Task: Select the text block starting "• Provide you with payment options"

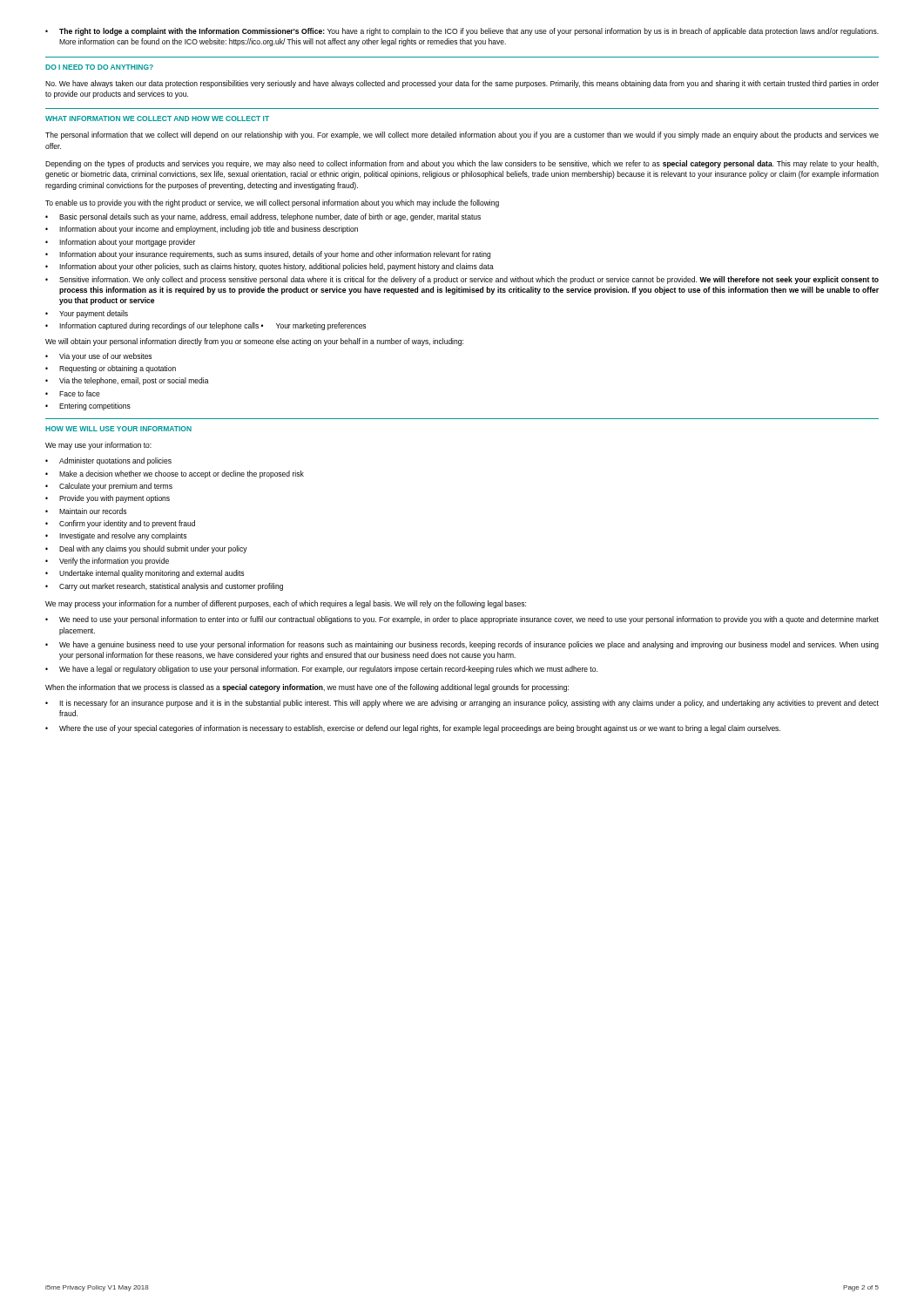Action: (x=108, y=499)
